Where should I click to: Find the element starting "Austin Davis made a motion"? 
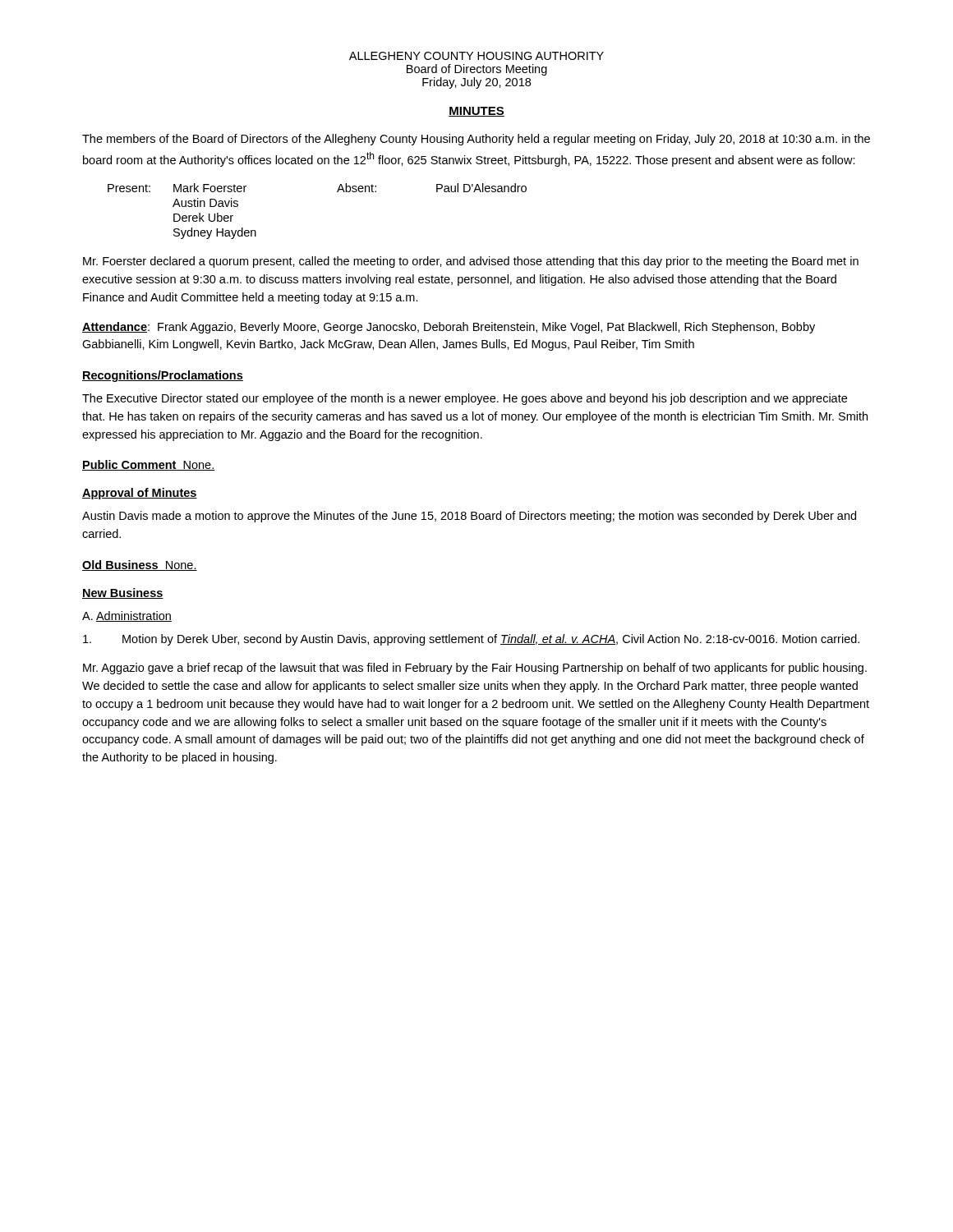[470, 525]
